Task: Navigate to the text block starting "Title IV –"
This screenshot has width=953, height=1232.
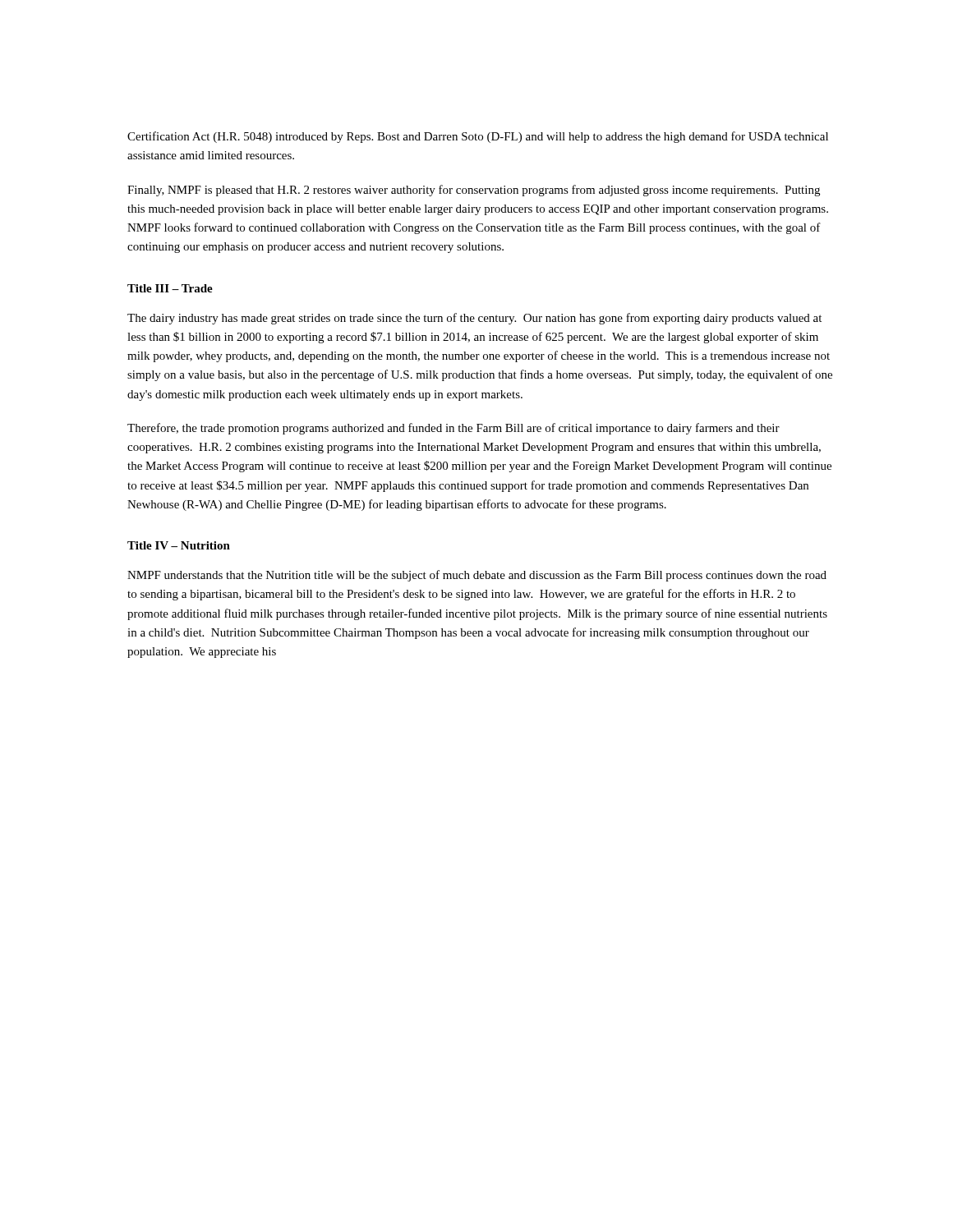Action: (x=179, y=545)
